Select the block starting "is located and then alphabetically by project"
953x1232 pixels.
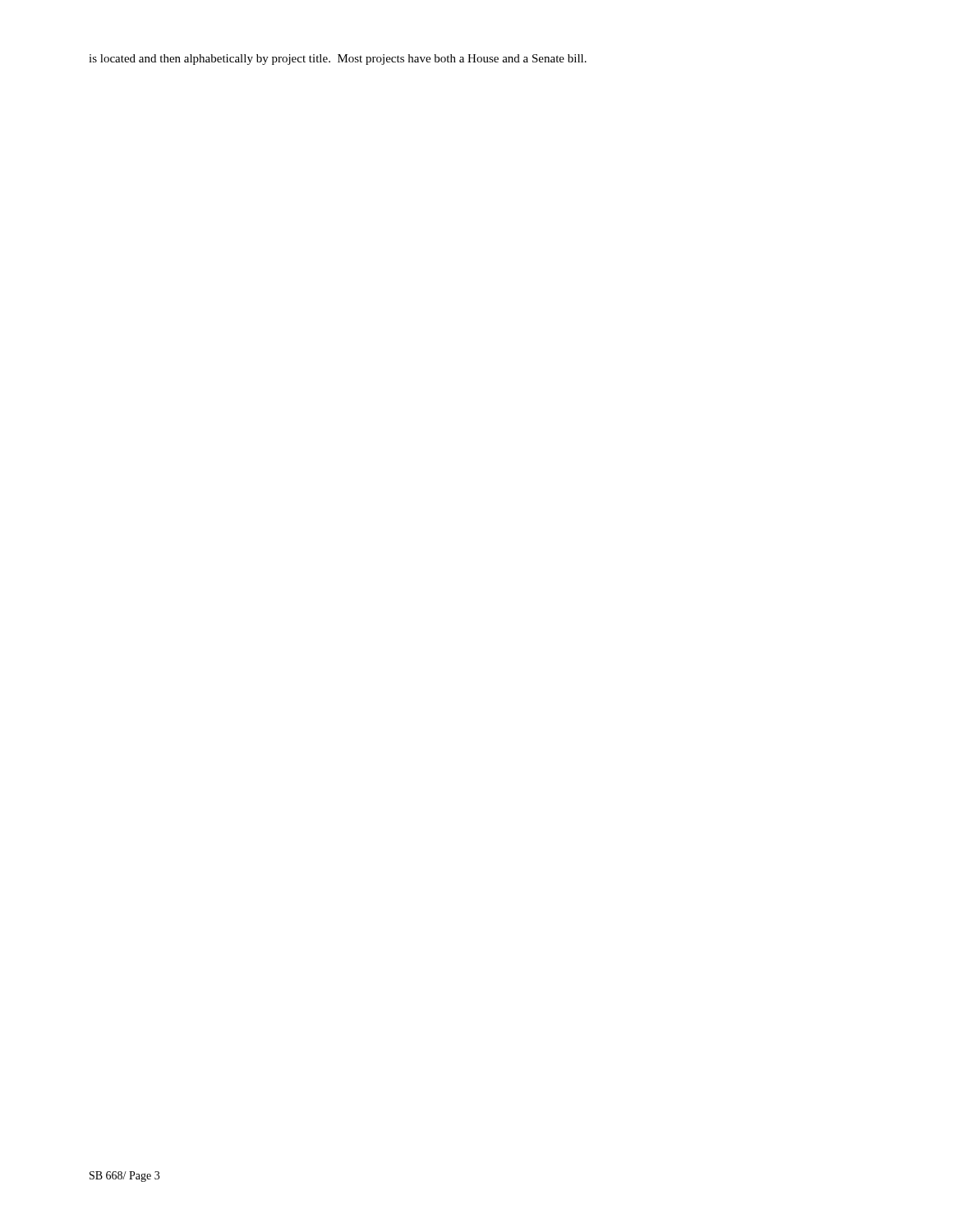pos(338,58)
